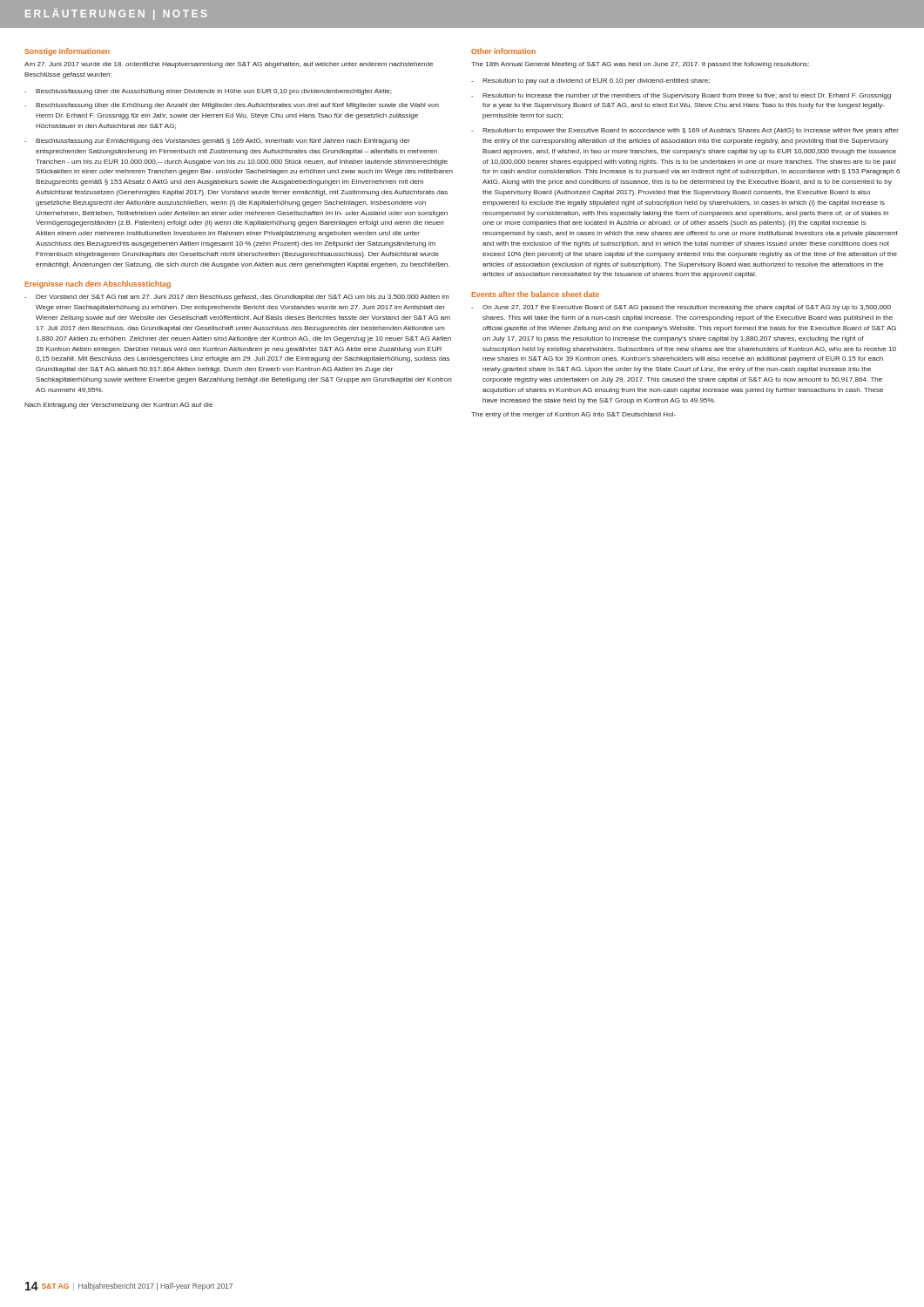The image size is (924, 1307).
Task: Navigate to the text block starting "The entry of the merger of"
Action: tap(574, 415)
